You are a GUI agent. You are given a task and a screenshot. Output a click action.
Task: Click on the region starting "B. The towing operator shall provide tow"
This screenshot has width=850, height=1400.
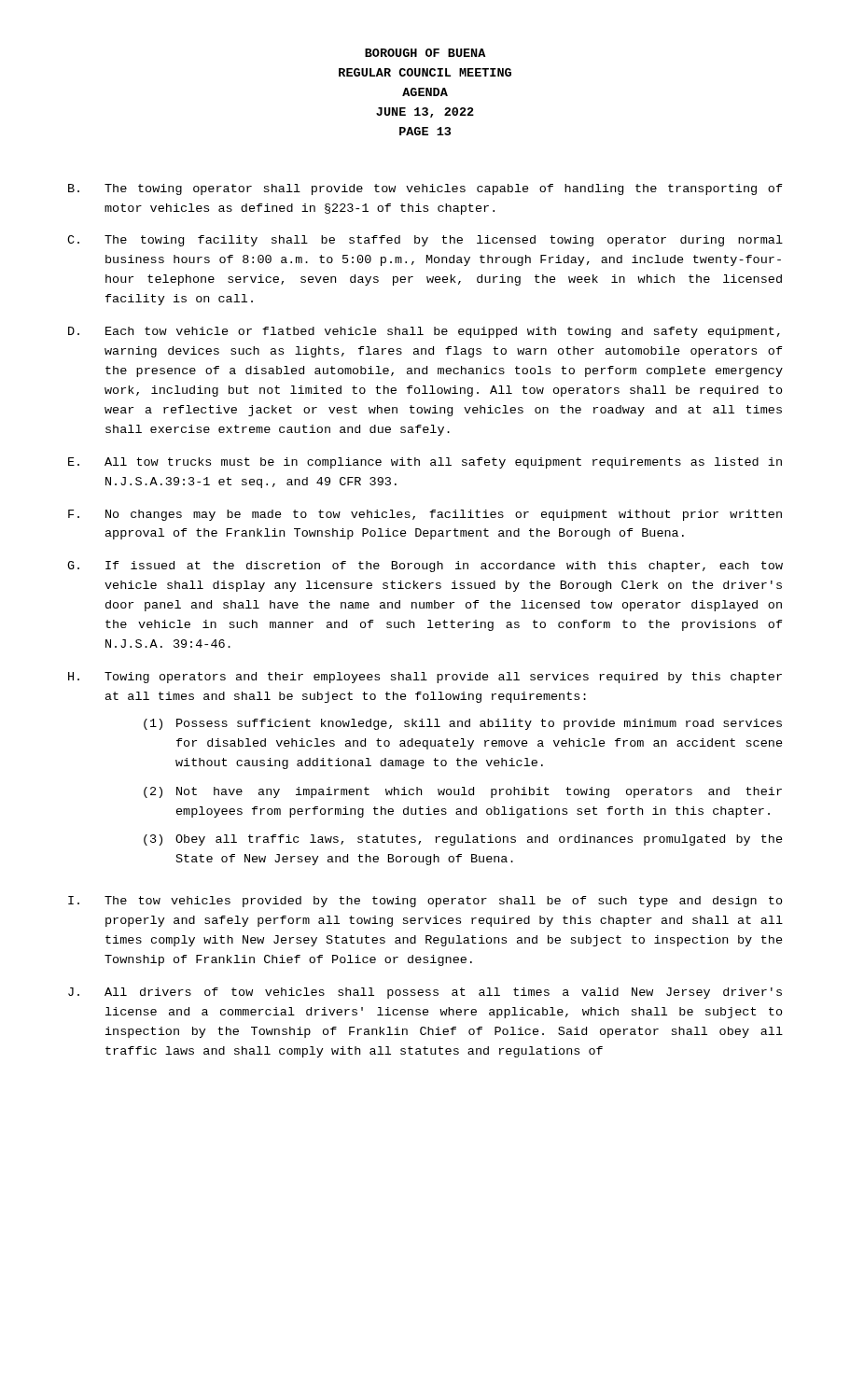[x=425, y=199]
